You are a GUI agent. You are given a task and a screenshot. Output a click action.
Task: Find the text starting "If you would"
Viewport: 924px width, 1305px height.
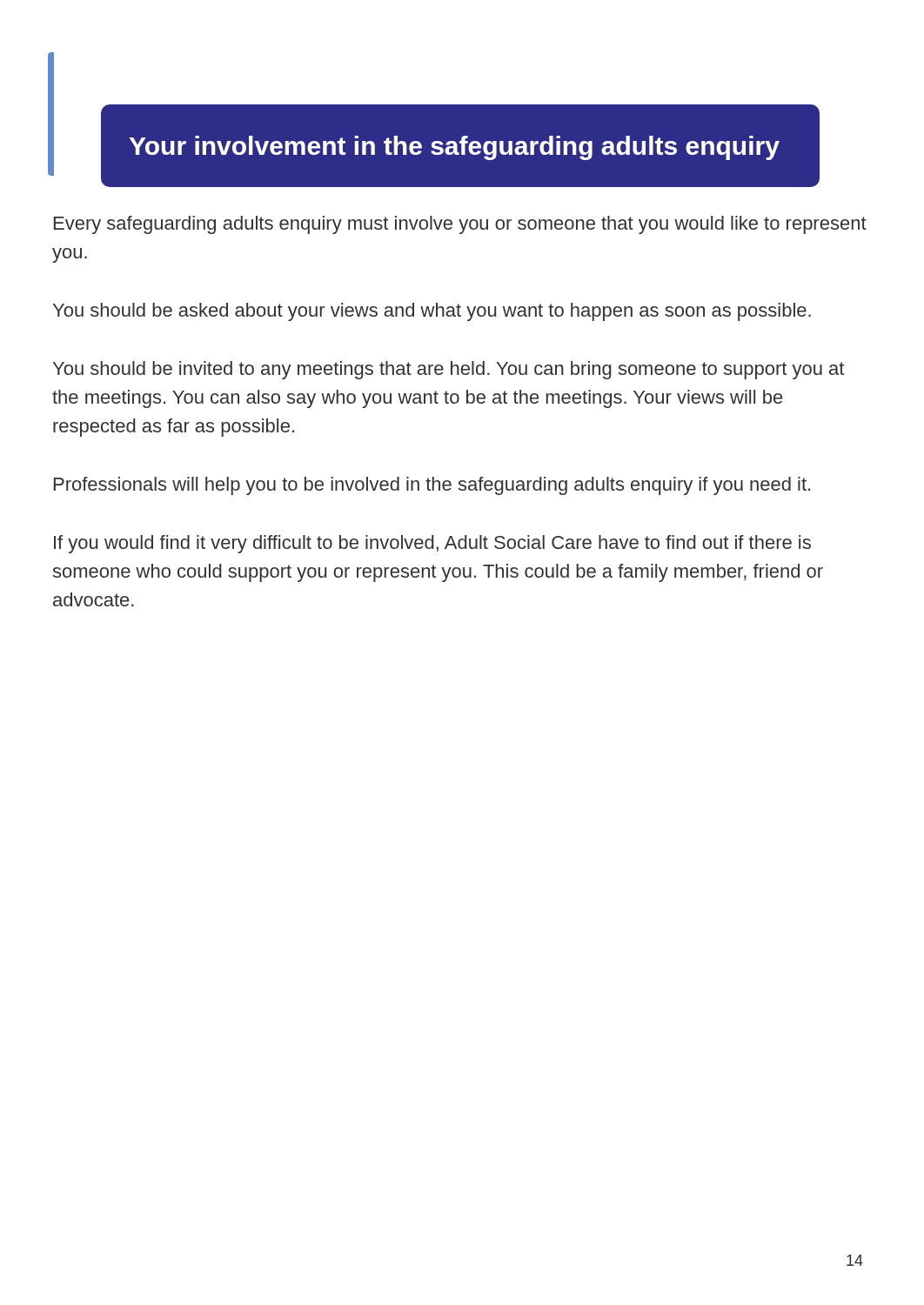pos(438,571)
